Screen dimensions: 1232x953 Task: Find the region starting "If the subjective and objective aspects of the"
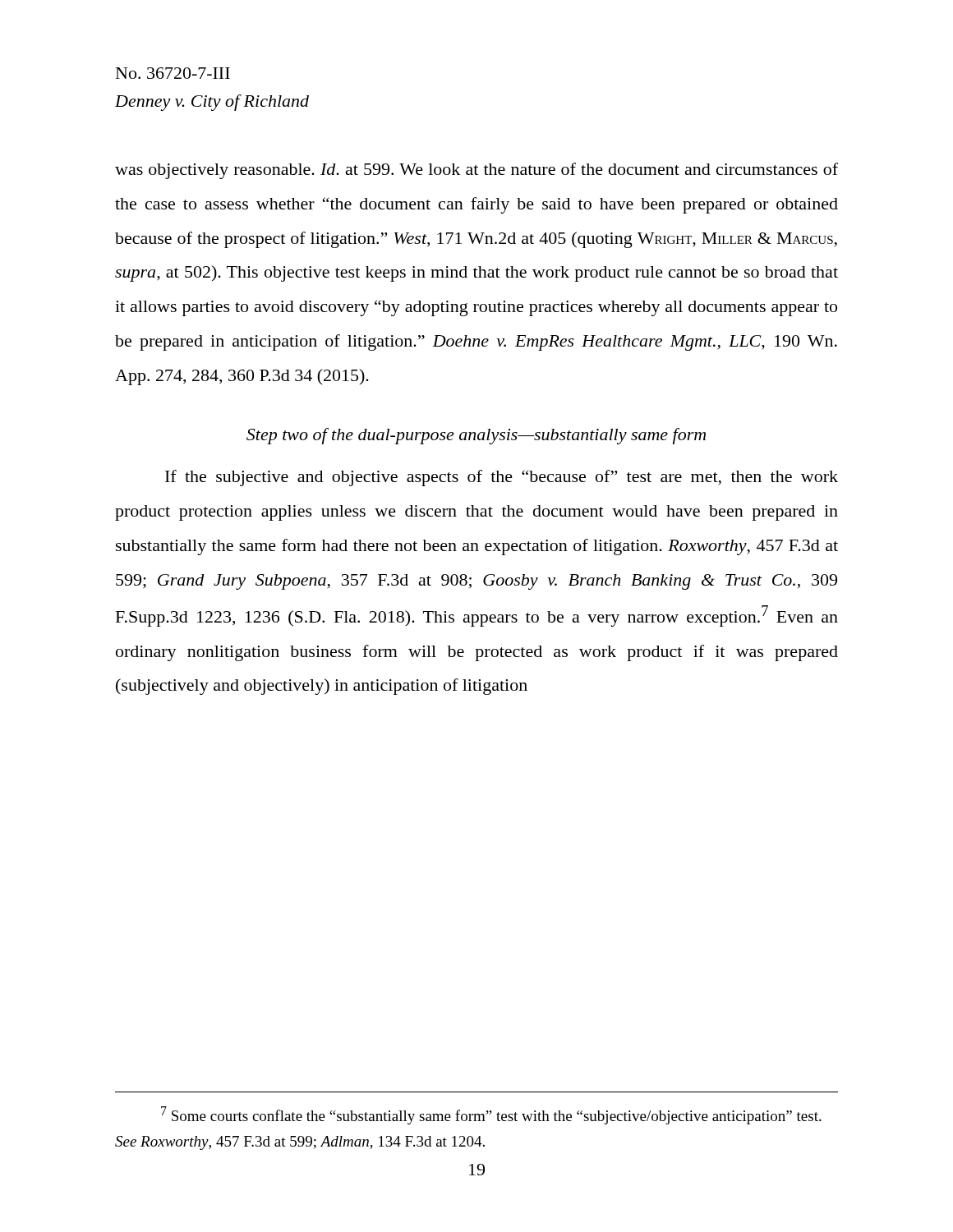point(476,581)
